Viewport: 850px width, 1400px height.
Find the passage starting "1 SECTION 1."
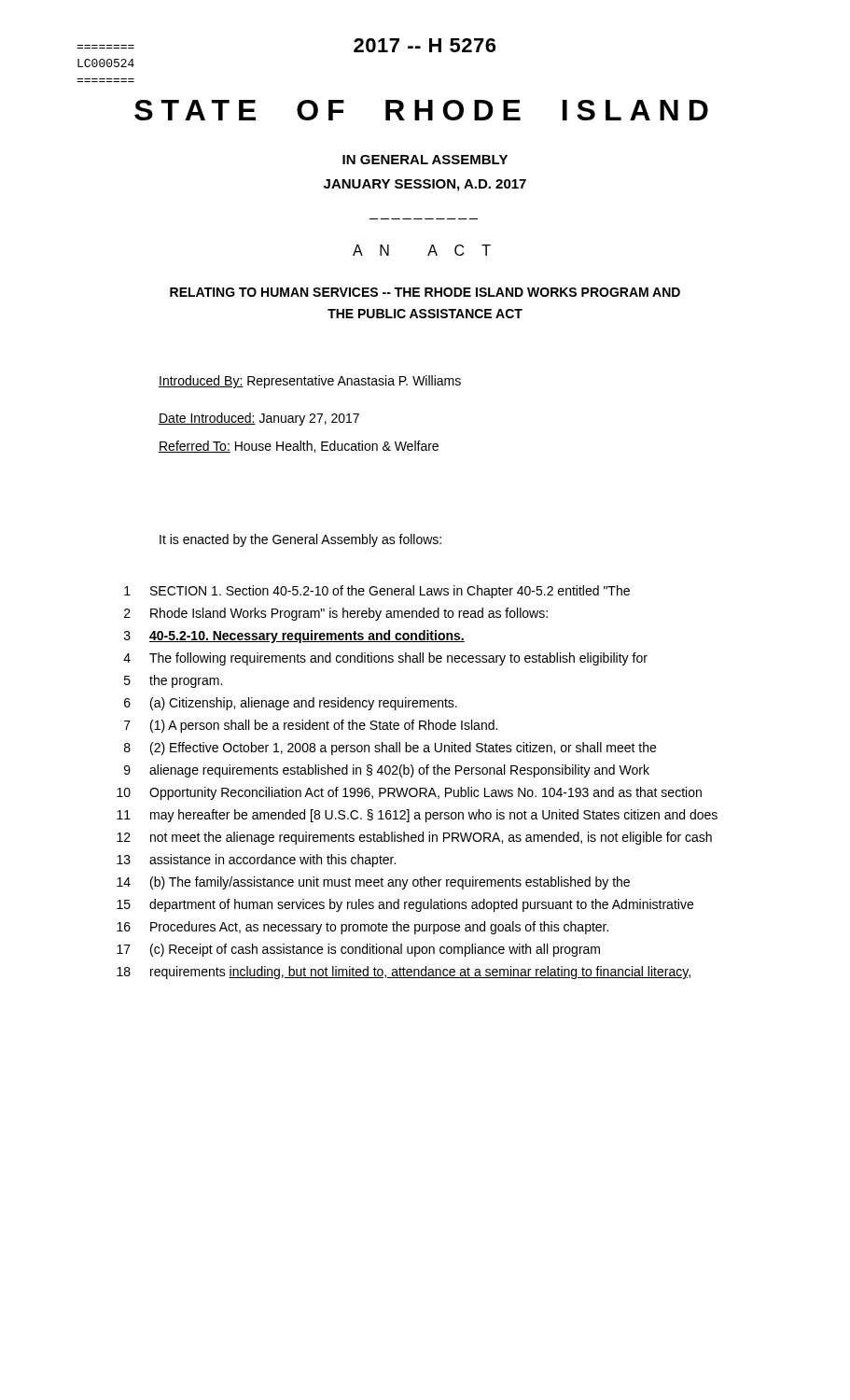coord(425,591)
